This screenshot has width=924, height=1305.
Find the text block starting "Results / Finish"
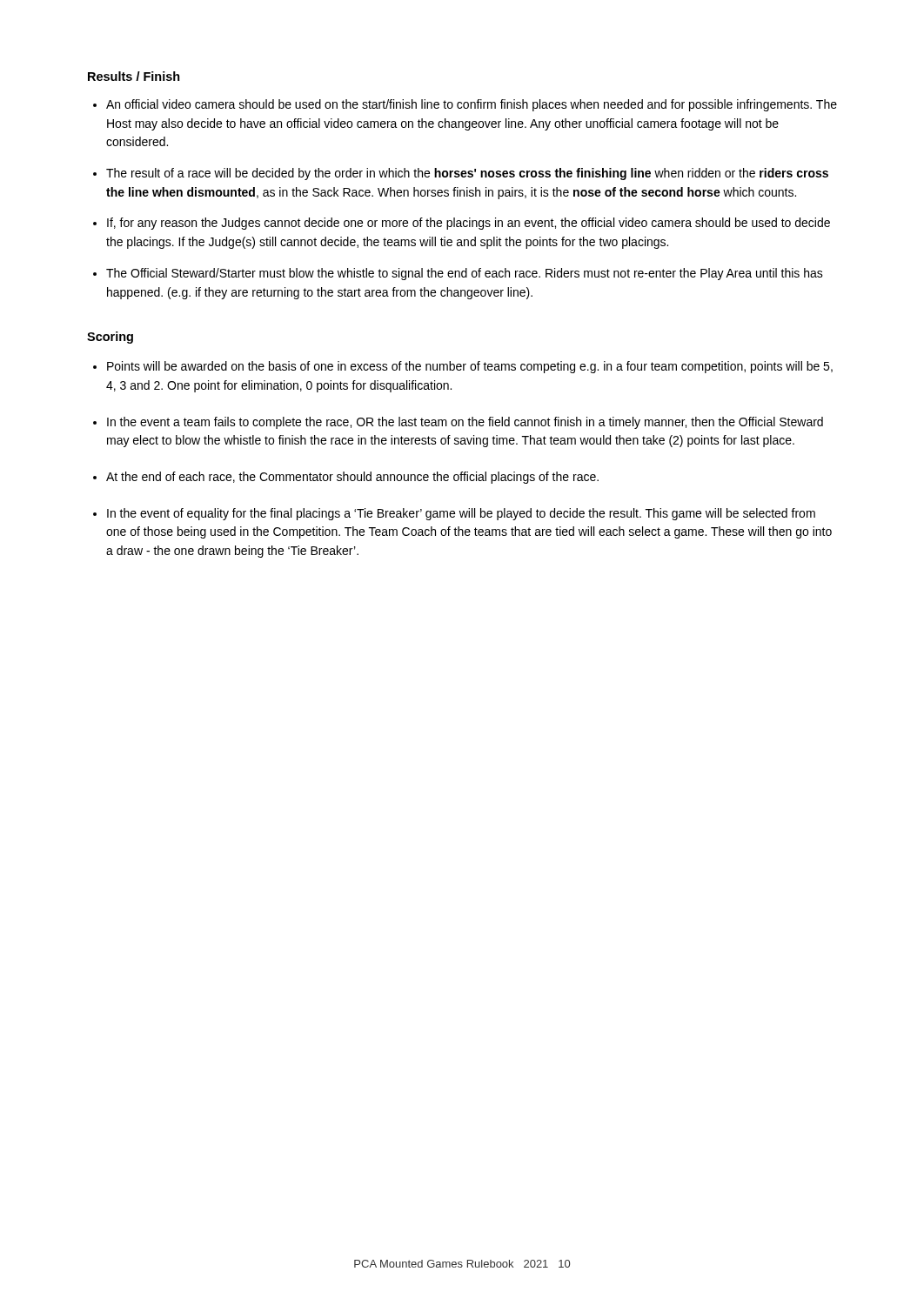coord(134,77)
